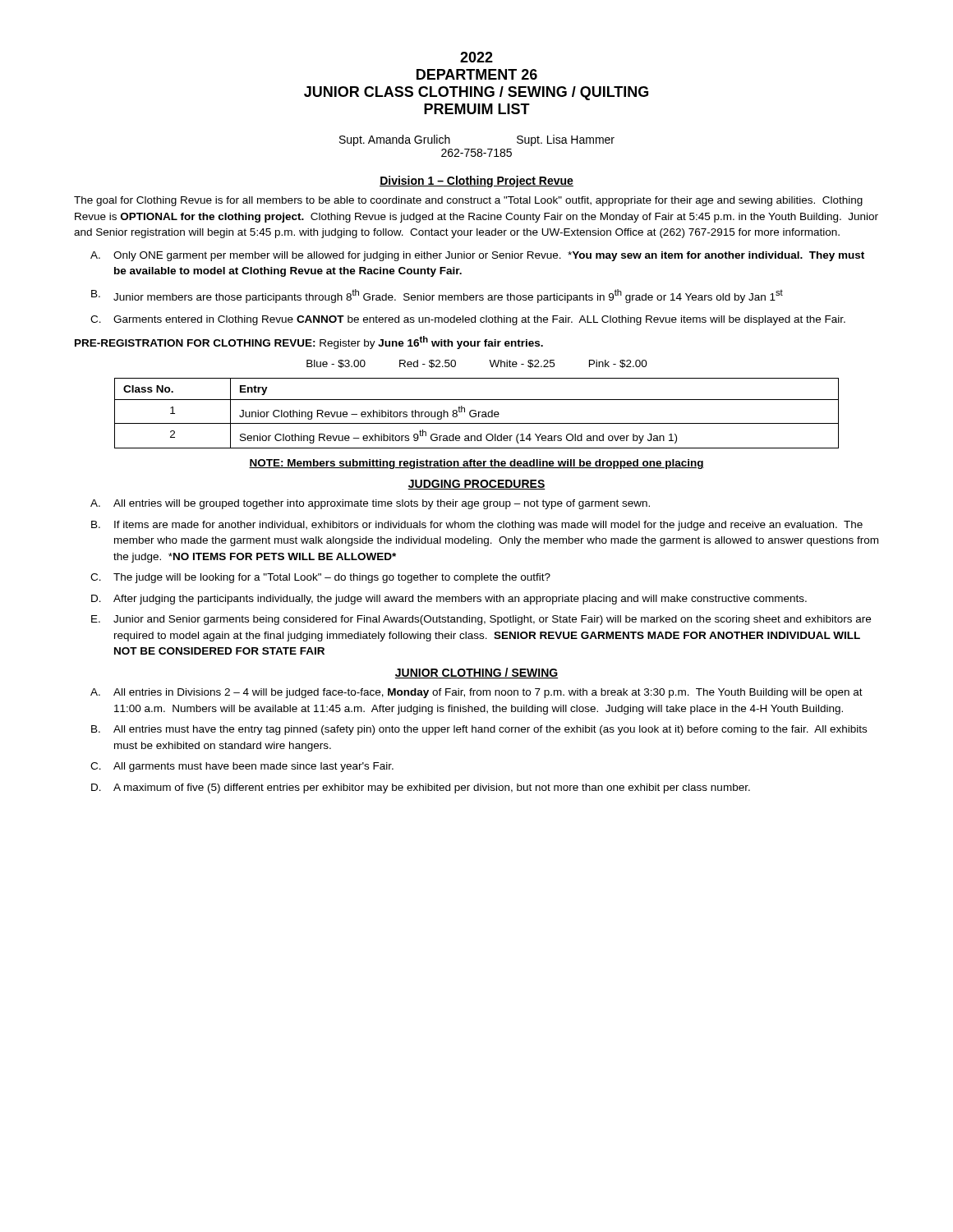
Task: Locate the list item that says "B. All entries must have"
Action: pos(485,737)
